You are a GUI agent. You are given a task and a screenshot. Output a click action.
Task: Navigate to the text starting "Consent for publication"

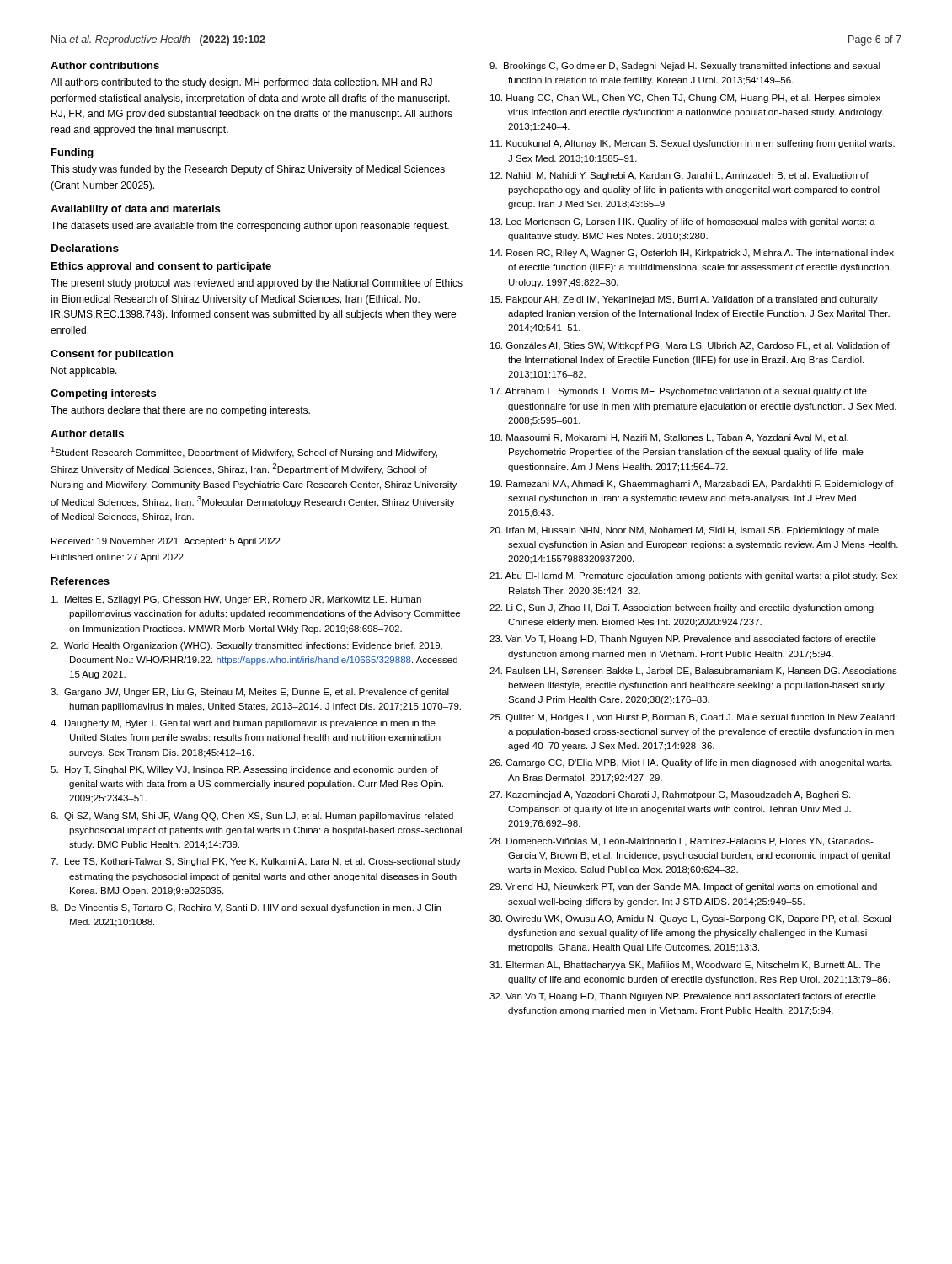[112, 353]
